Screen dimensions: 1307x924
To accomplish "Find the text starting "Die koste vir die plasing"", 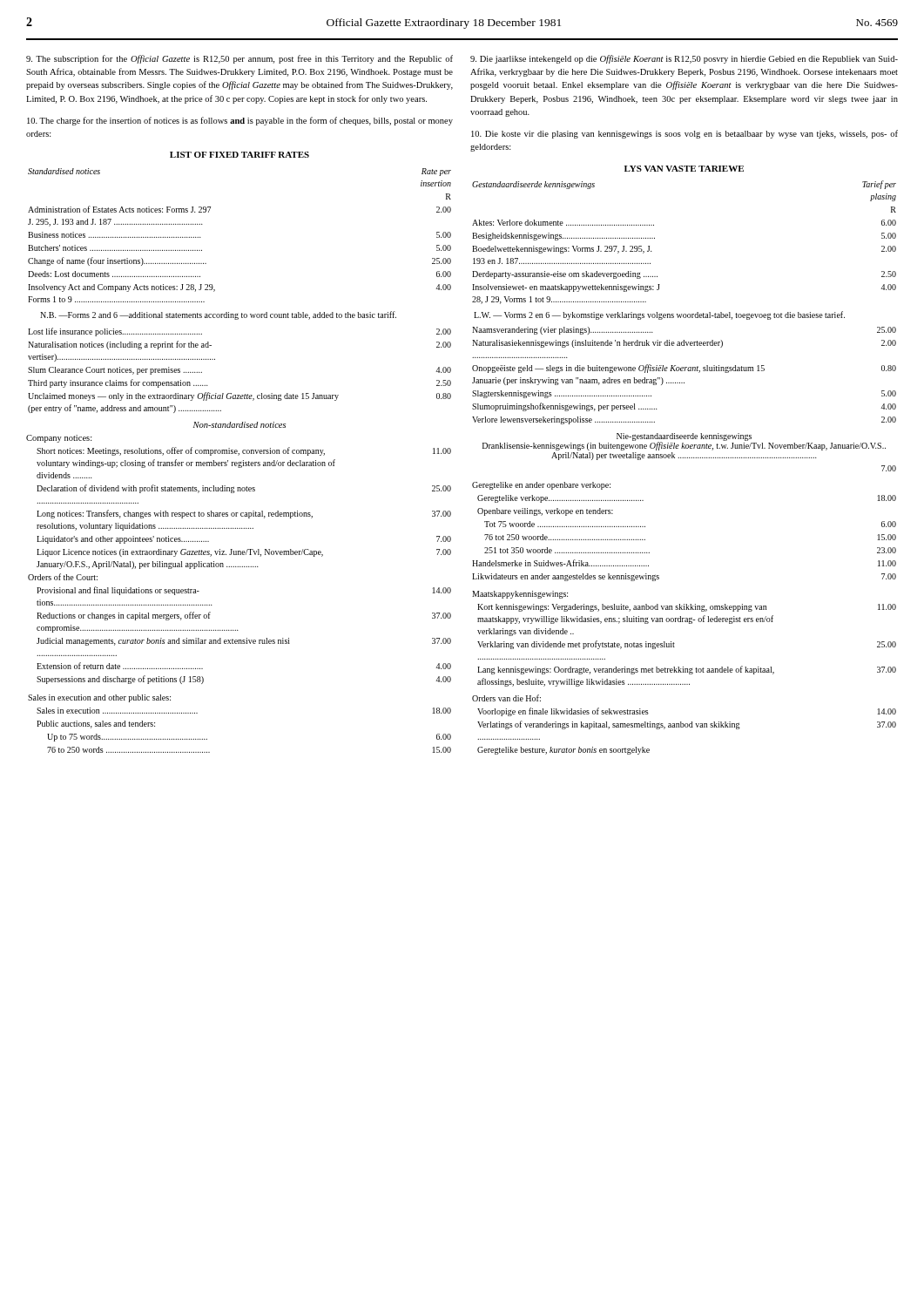I will coord(684,141).
